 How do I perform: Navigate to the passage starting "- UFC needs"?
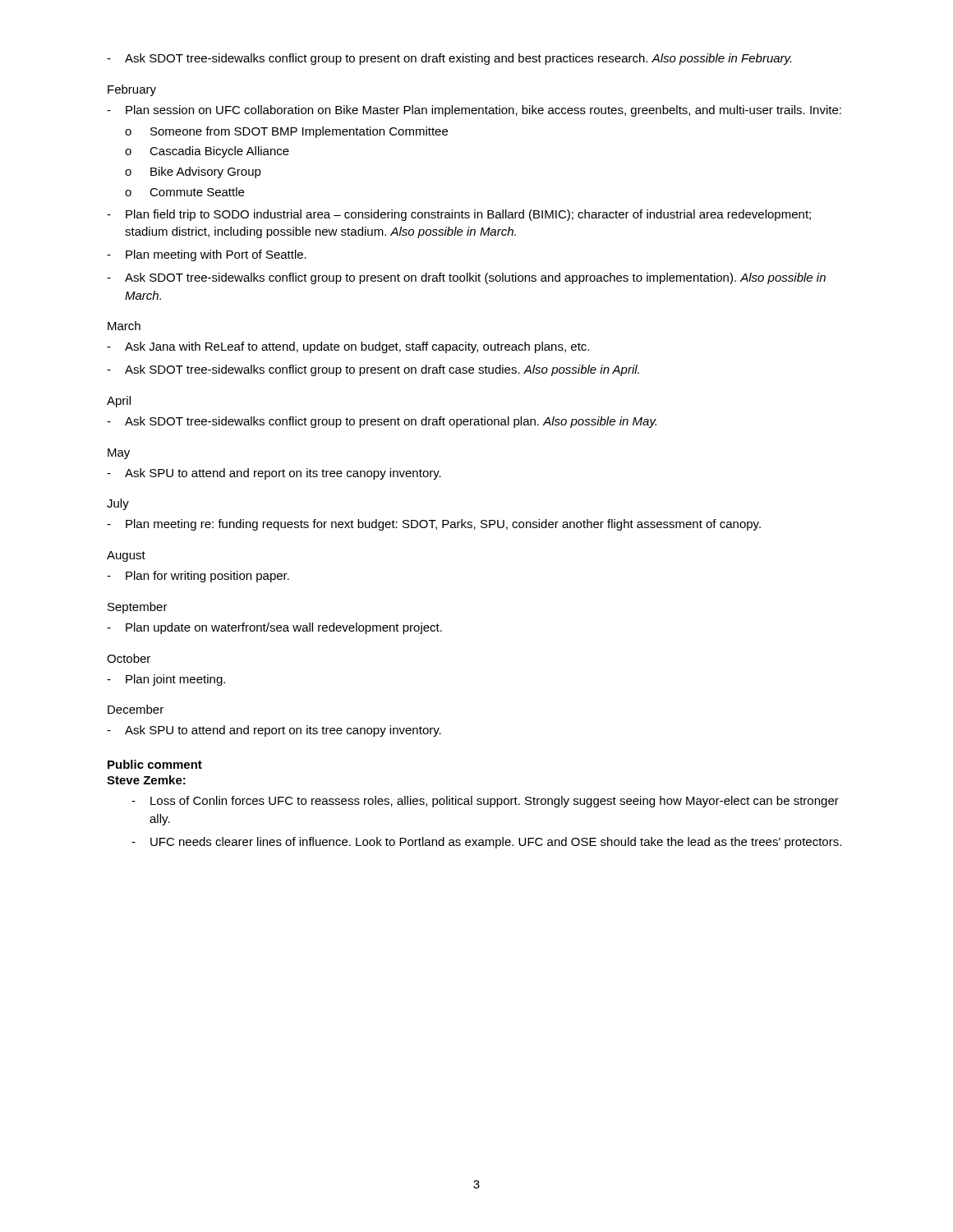point(489,841)
